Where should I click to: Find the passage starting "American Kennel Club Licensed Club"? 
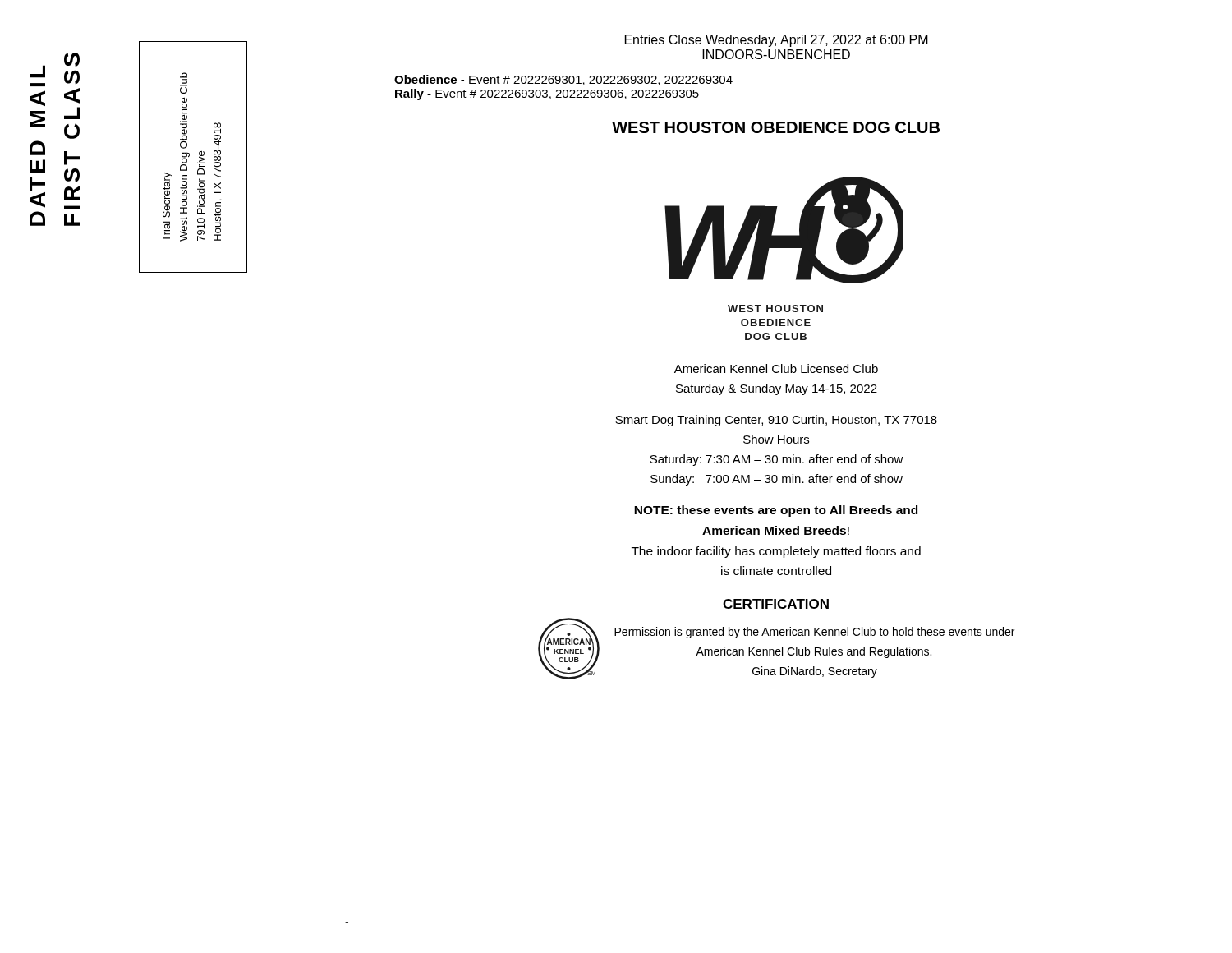776,378
